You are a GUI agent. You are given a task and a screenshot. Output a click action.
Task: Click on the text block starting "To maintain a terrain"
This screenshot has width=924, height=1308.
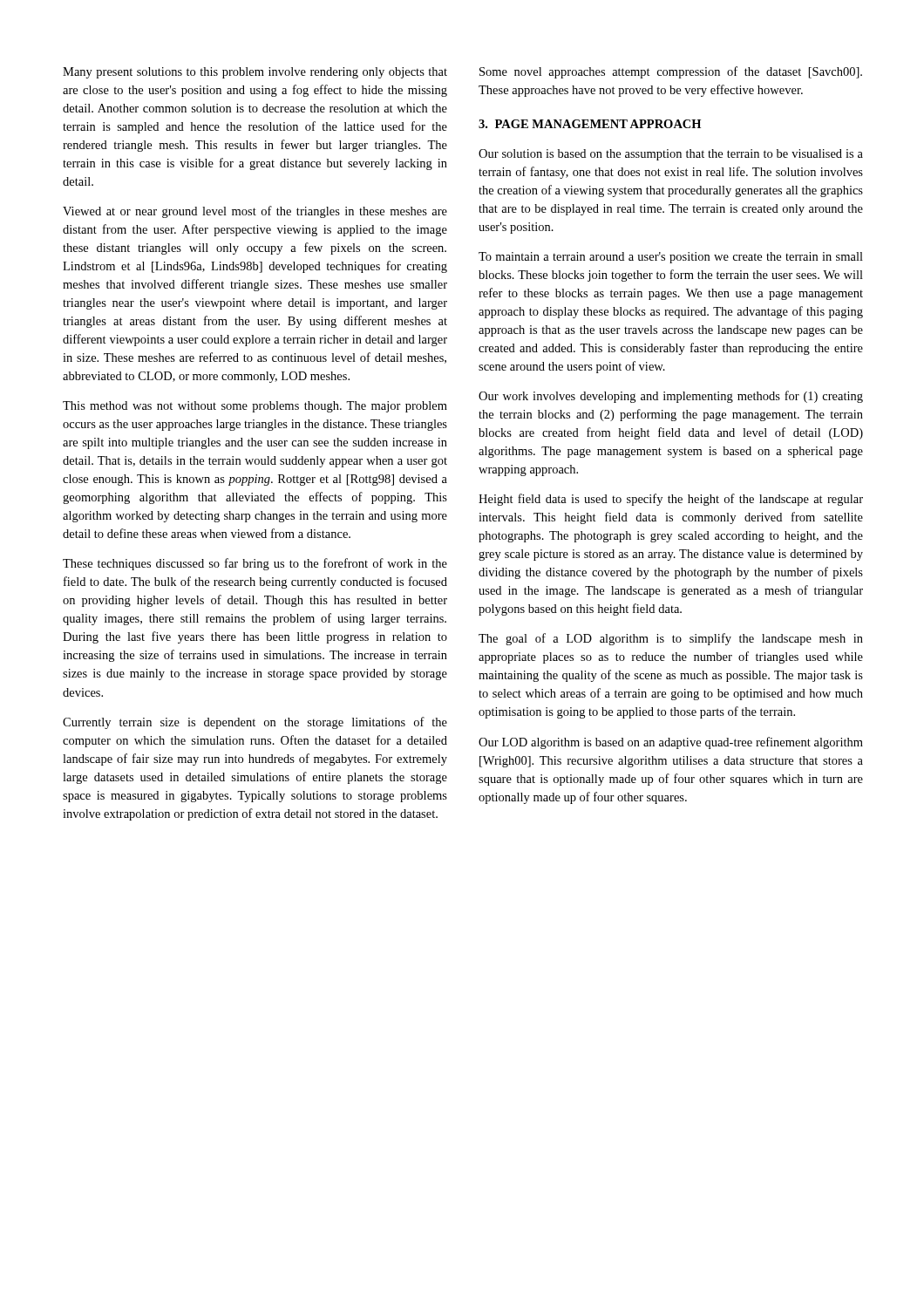[x=671, y=312]
